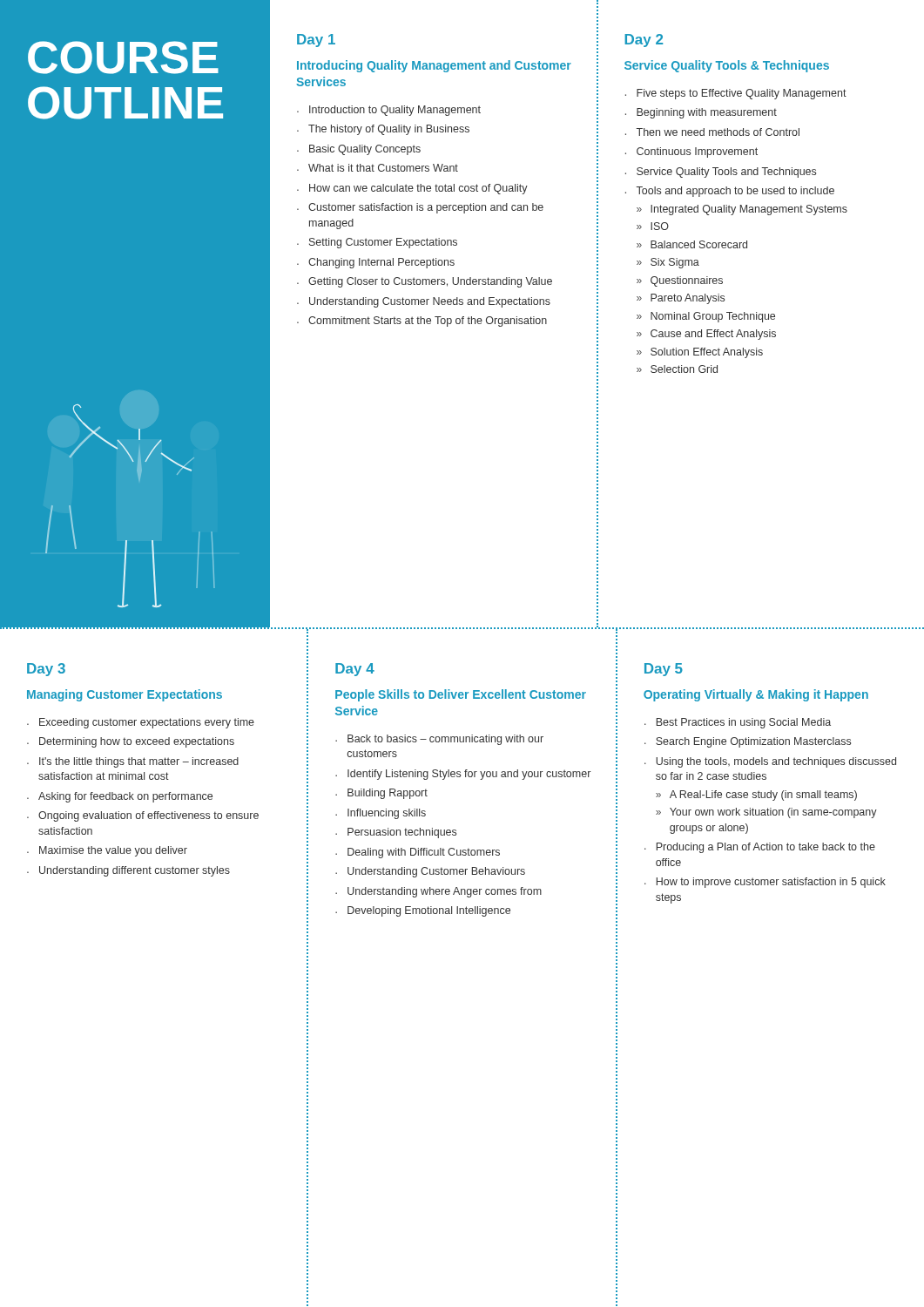The height and width of the screenshot is (1307, 924).
Task: Click where it says "Search Engine Optimization Masterclass"
Action: pos(754,742)
